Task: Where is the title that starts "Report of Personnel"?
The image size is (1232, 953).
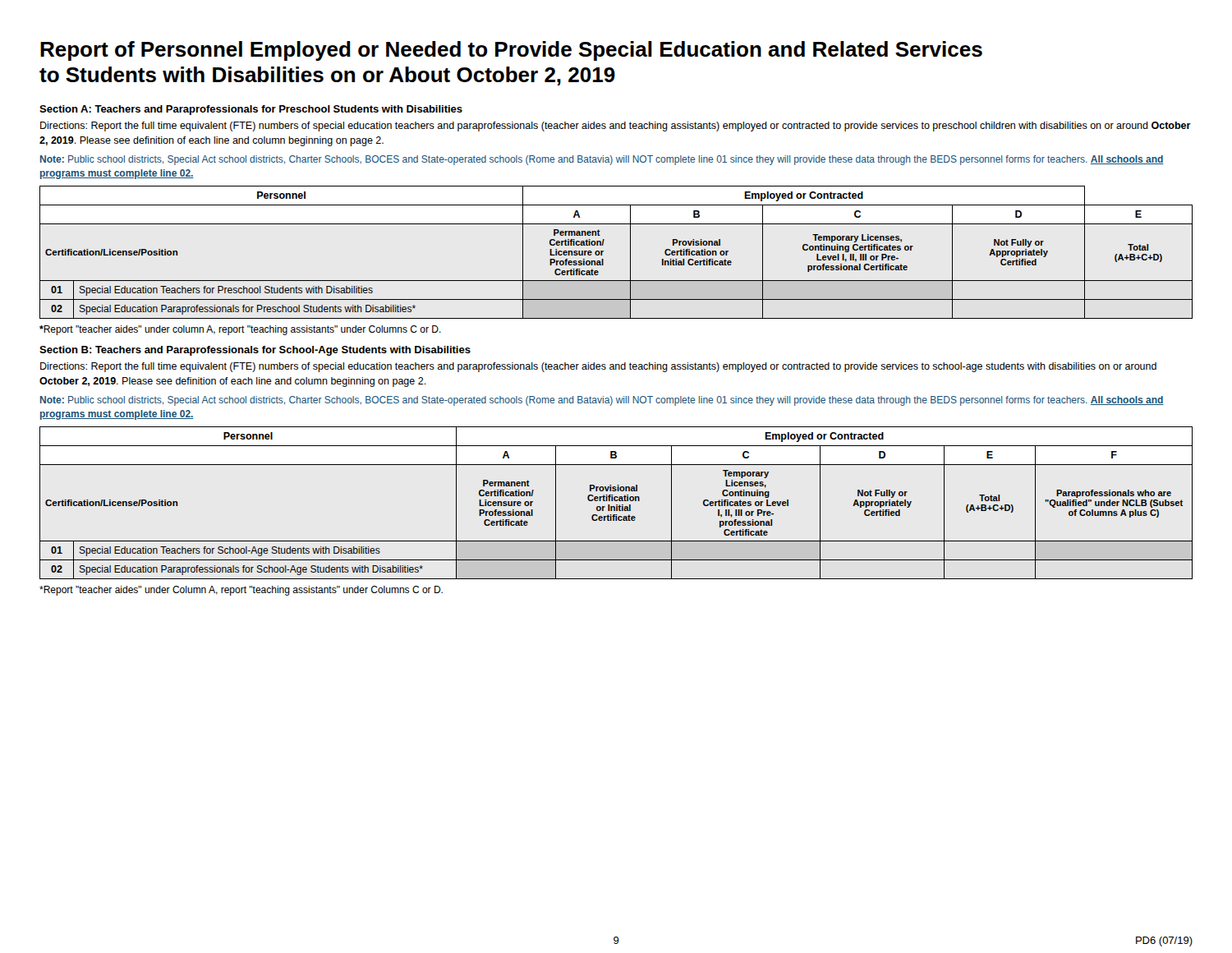Action: tap(616, 63)
